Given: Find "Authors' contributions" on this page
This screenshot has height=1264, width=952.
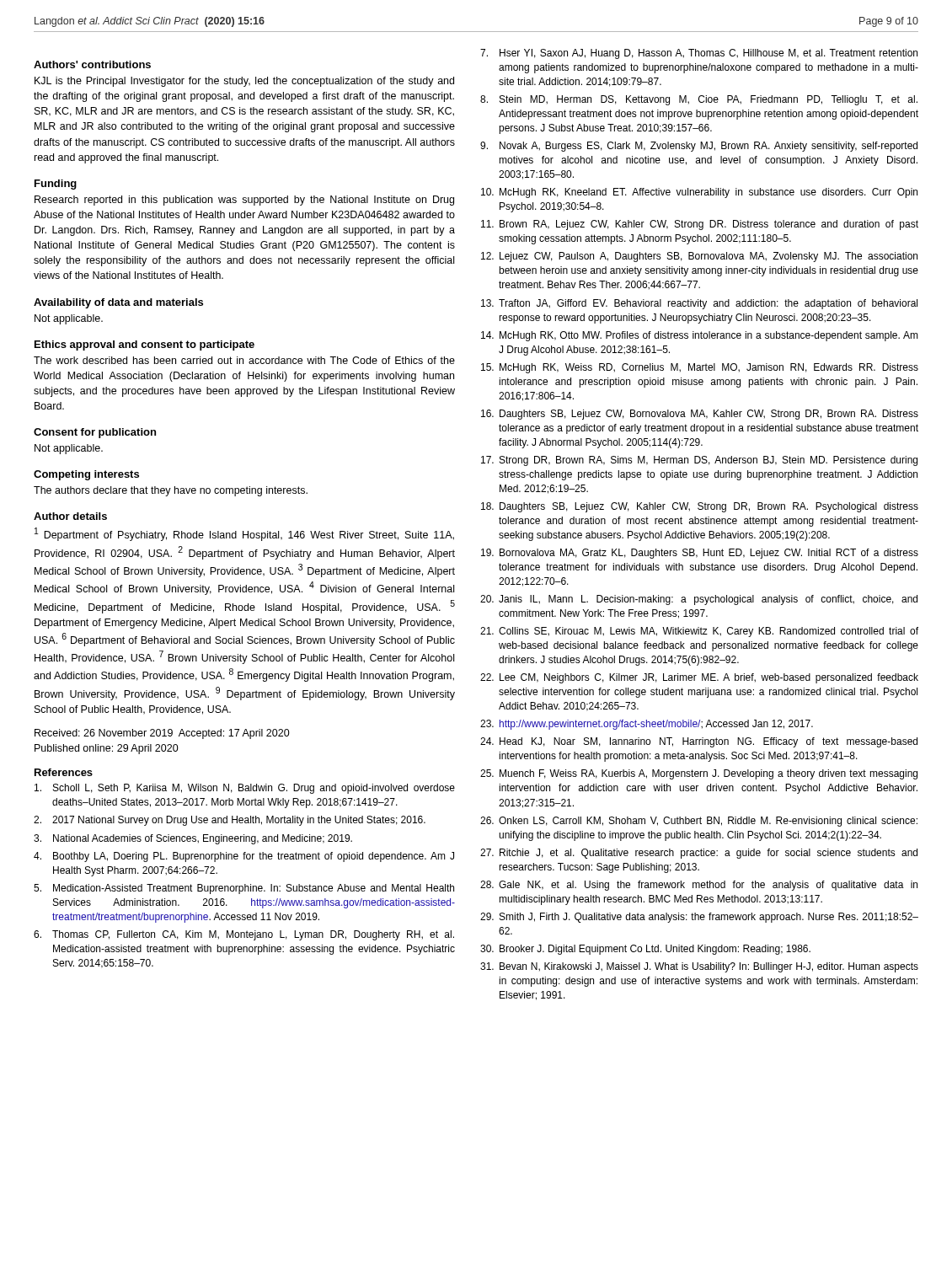Looking at the screenshot, I should click(x=92, y=64).
